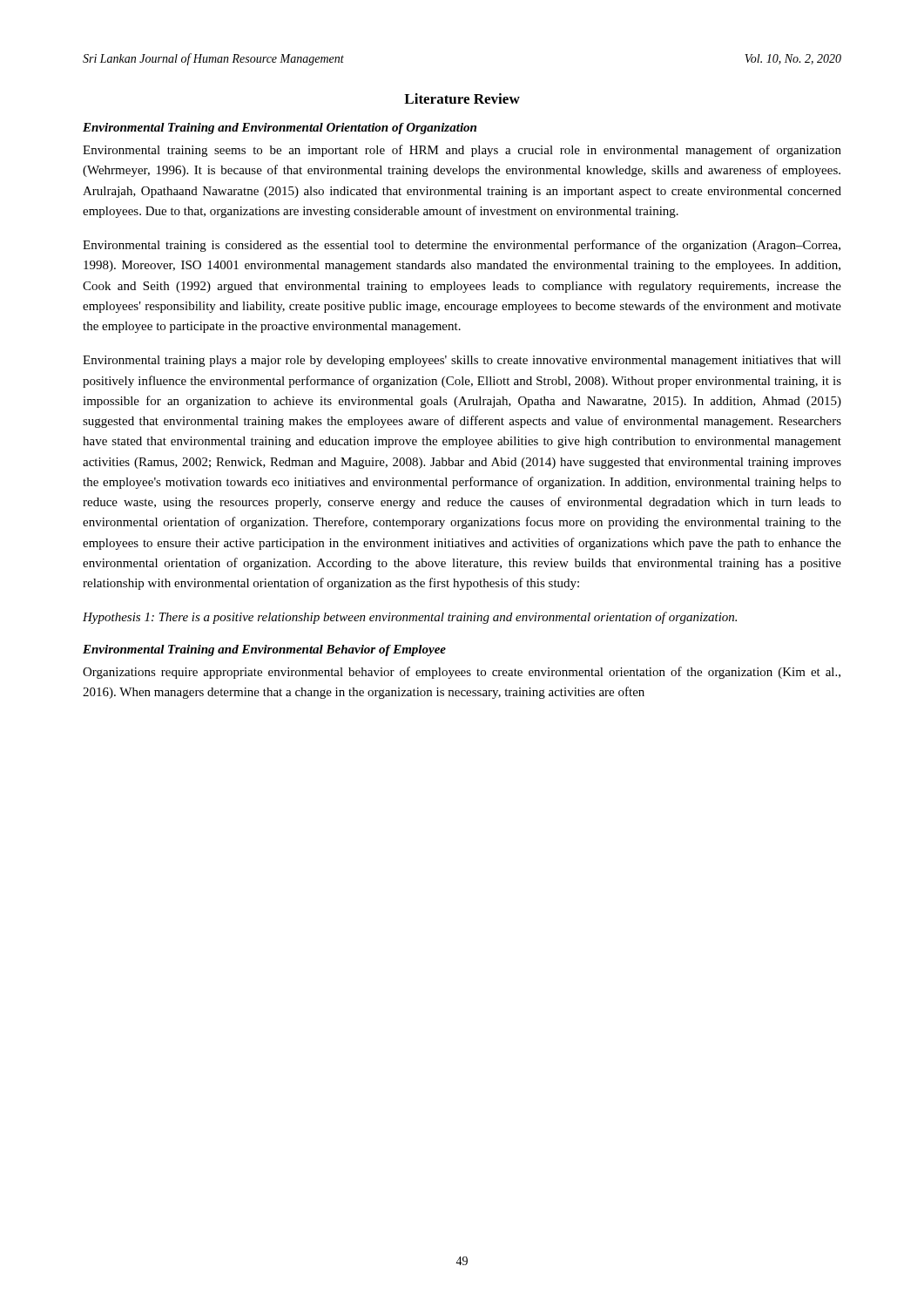Click the title
Viewport: 924px width, 1307px height.
(x=462, y=99)
